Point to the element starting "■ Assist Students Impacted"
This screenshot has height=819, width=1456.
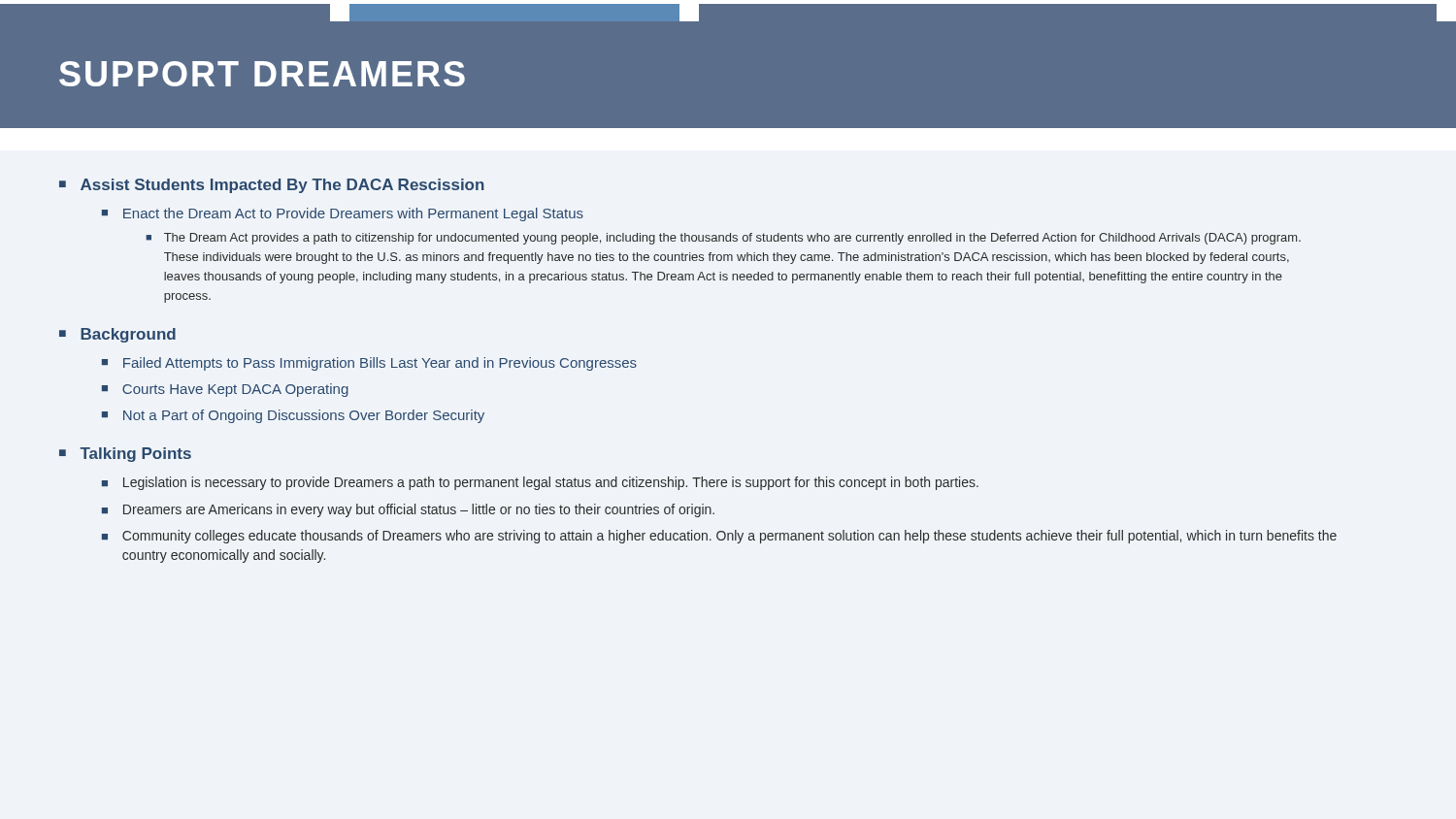[271, 185]
